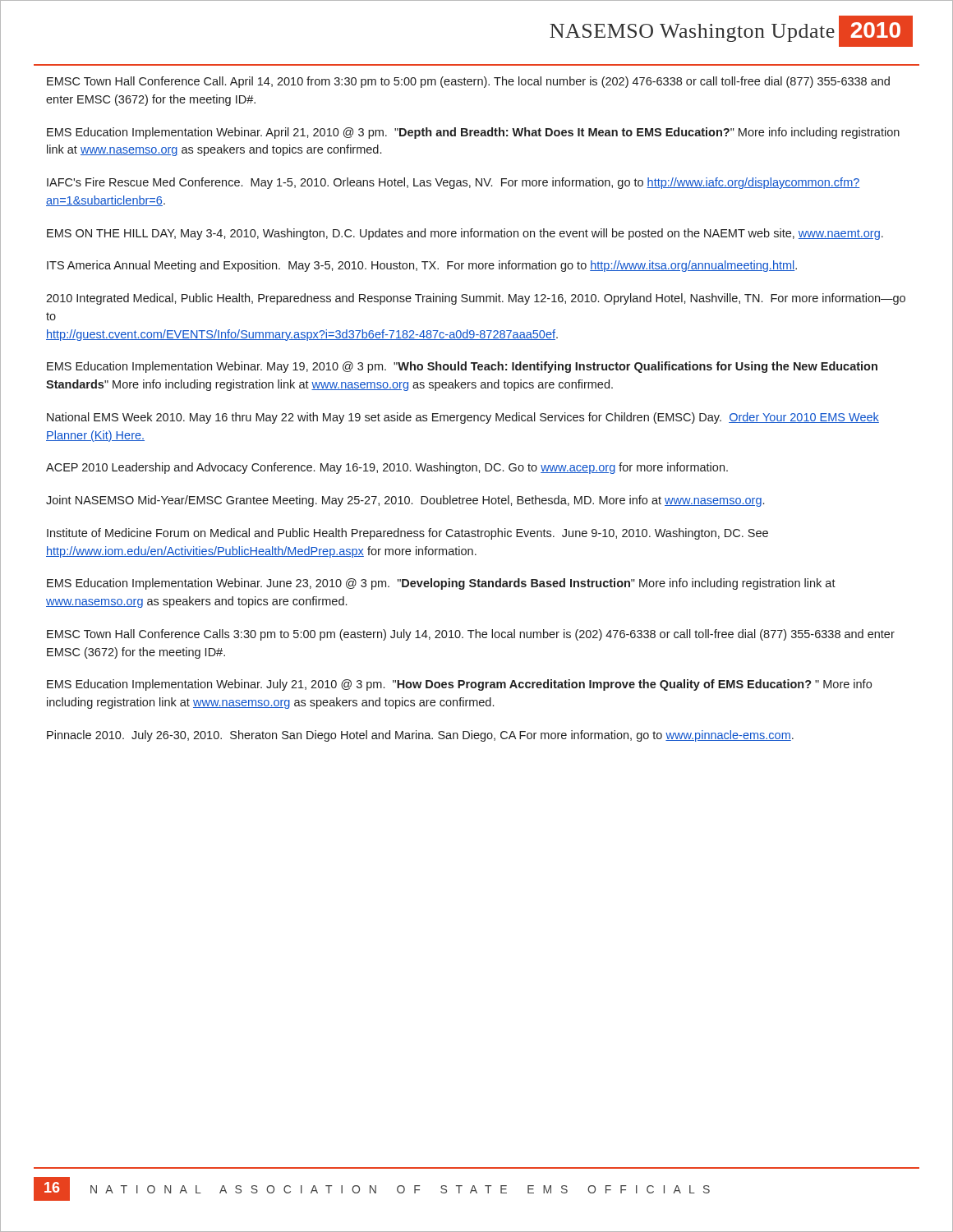The height and width of the screenshot is (1232, 953).
Task: Where is the passage that starts "2010 Integrated Medical,"?
Action: tap(476, 299)
